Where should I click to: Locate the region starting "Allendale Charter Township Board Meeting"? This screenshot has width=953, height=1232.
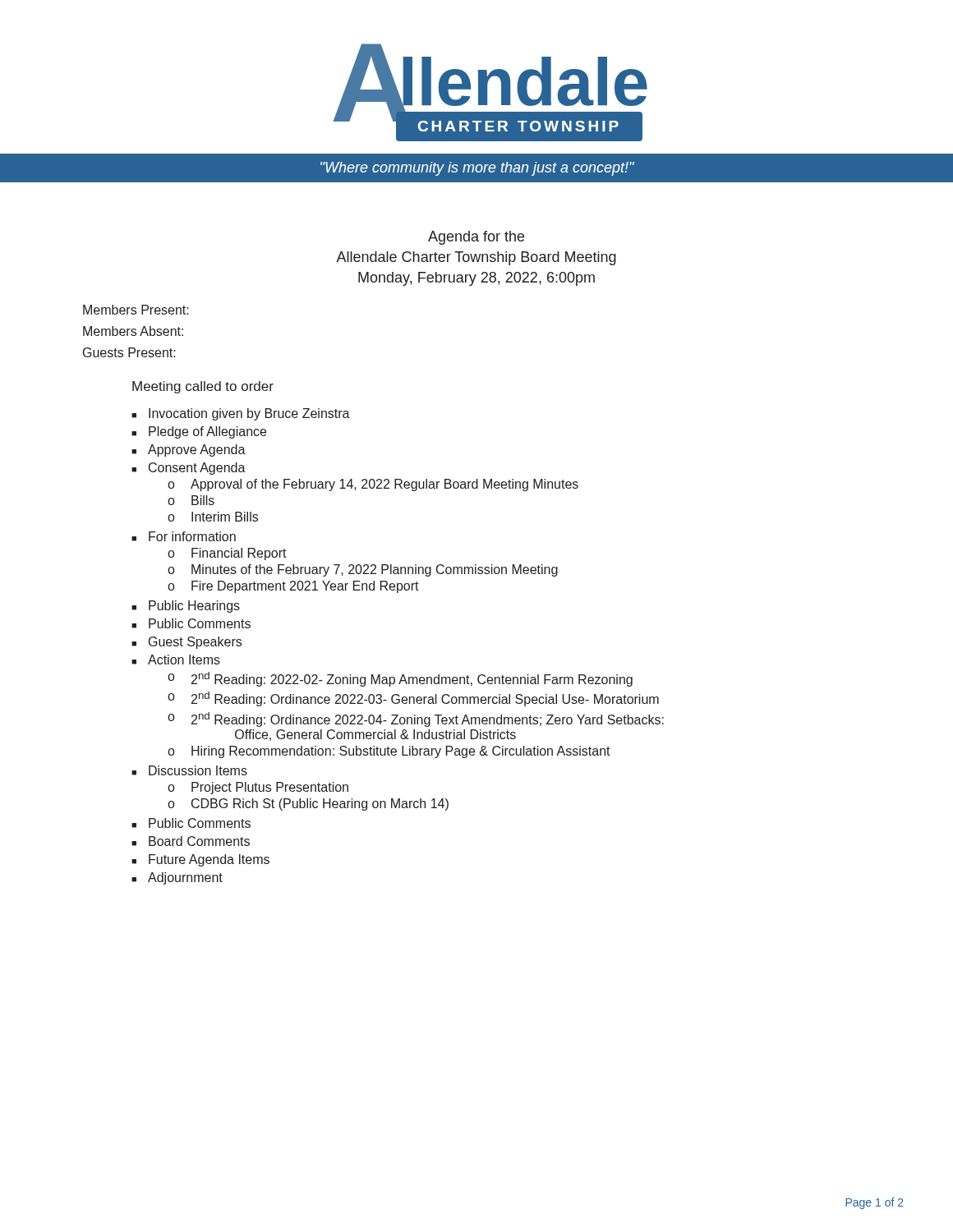click(476, 257)
